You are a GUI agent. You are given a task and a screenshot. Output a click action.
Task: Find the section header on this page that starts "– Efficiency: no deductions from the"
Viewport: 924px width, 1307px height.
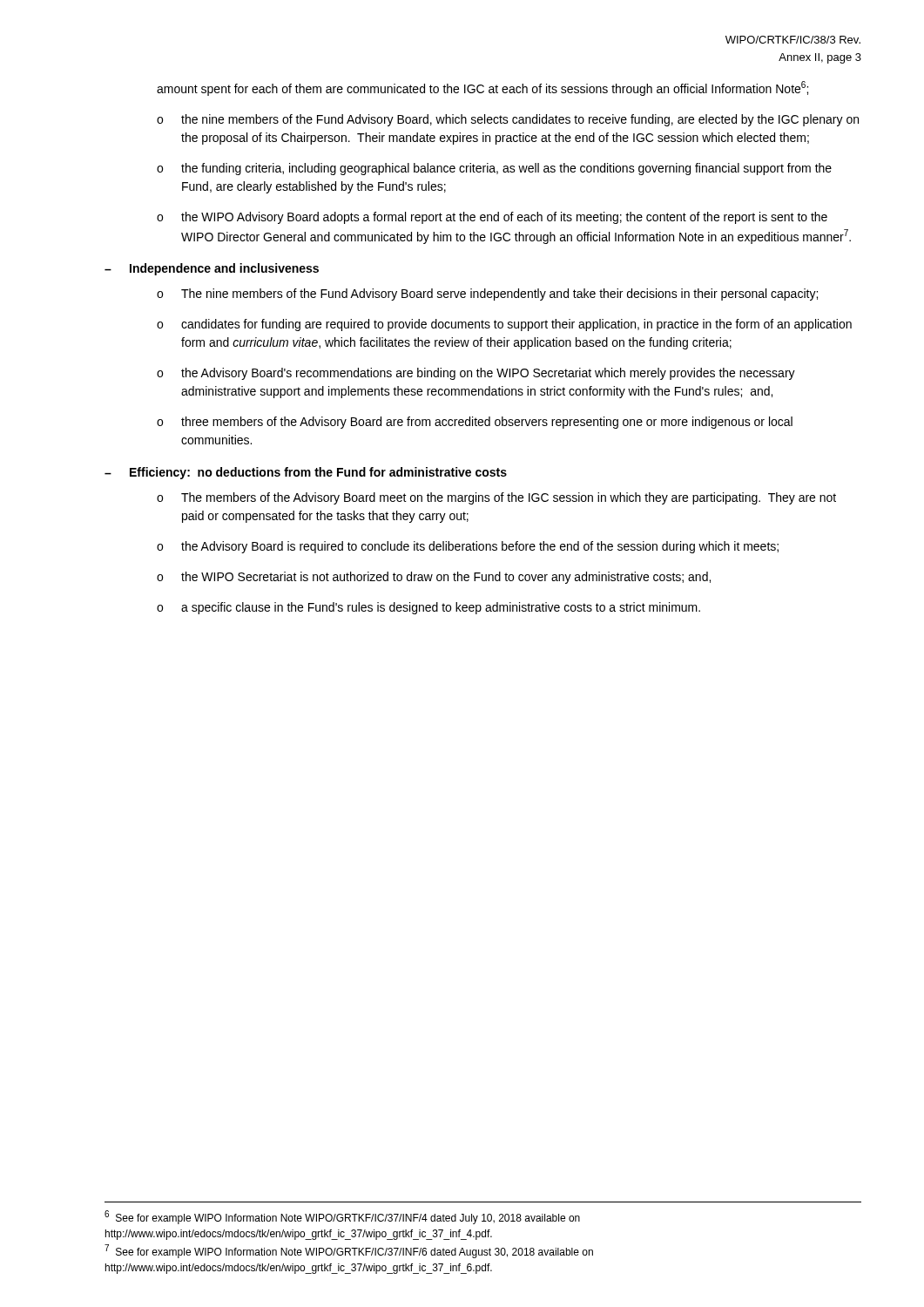[306, 473]
